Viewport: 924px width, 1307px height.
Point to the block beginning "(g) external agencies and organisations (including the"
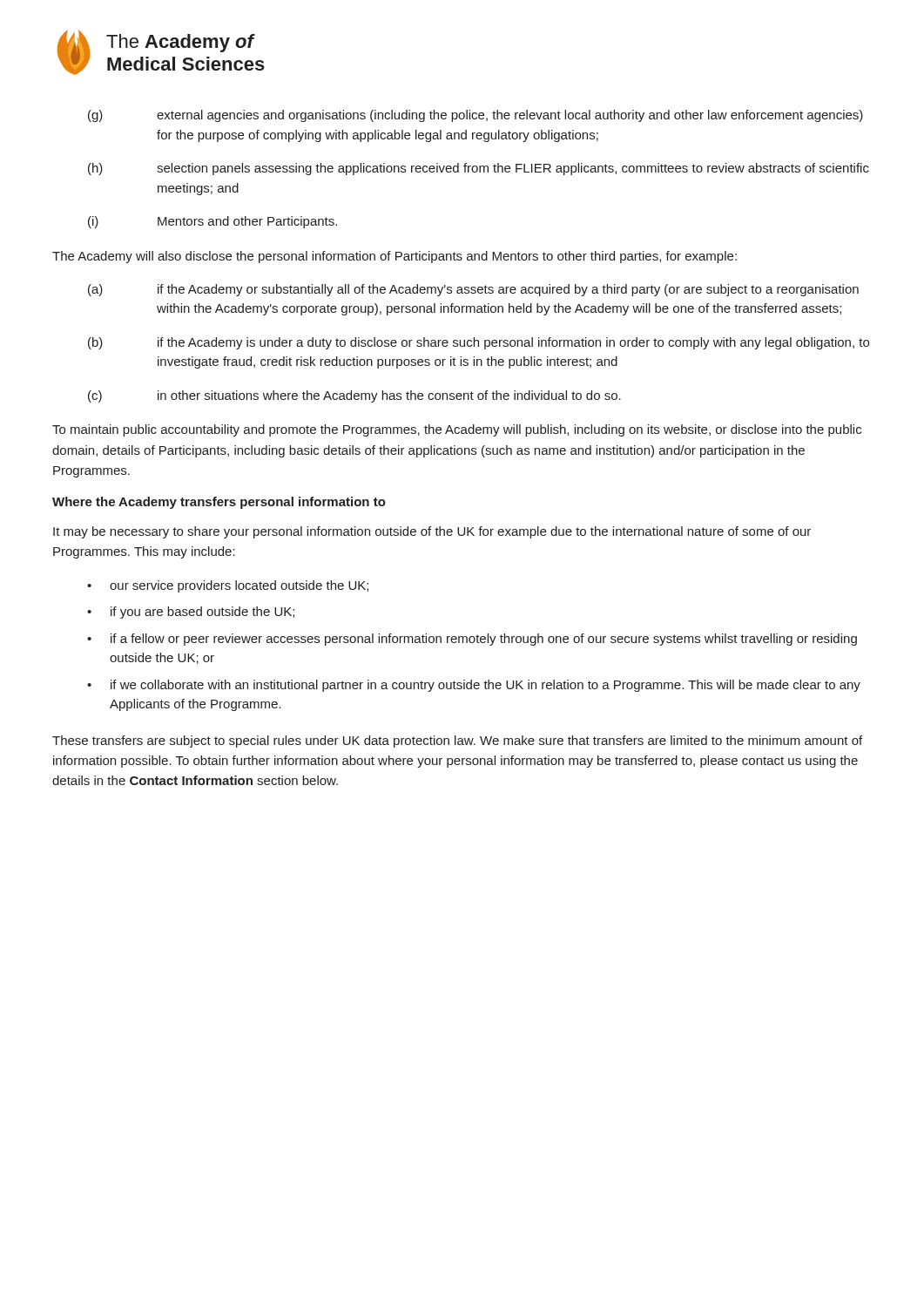point(462,125)
